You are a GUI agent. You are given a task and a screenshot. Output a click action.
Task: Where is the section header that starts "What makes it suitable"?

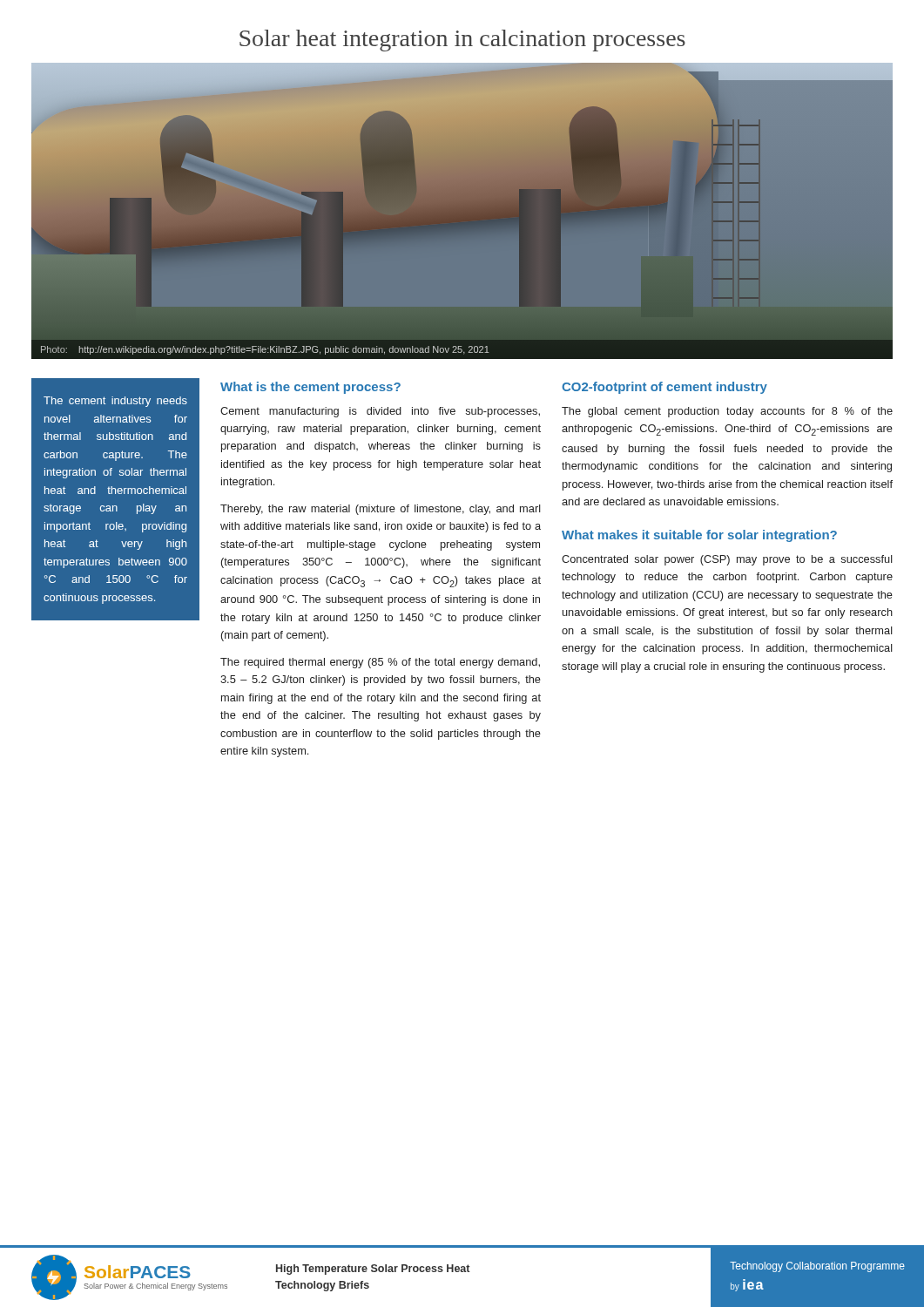[700, 535]
